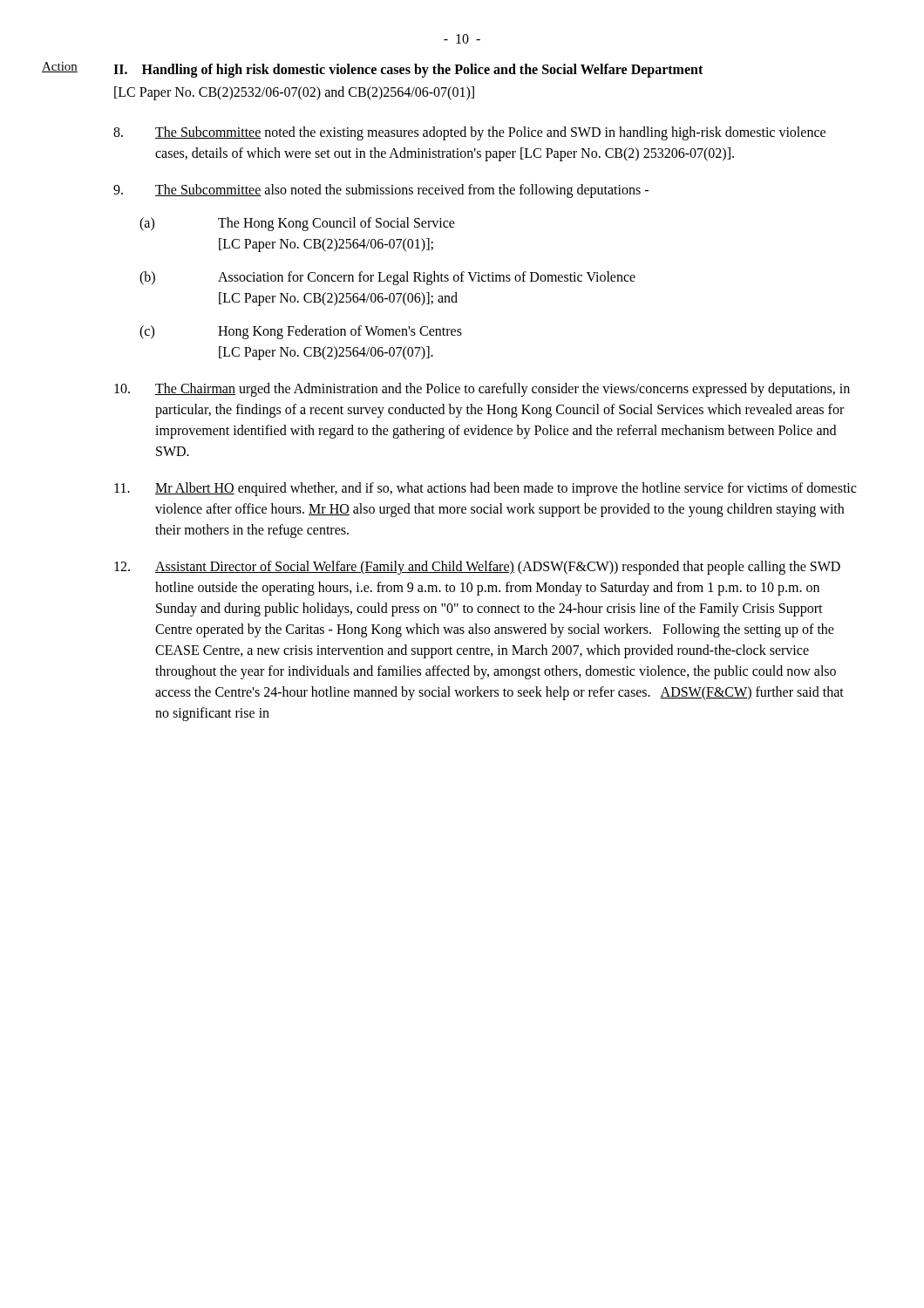Screen dimensions: 1308x924
Task: Click on the element starting "Mr Albert HO enquired whether, and if"
Action: tap(486, 509)
